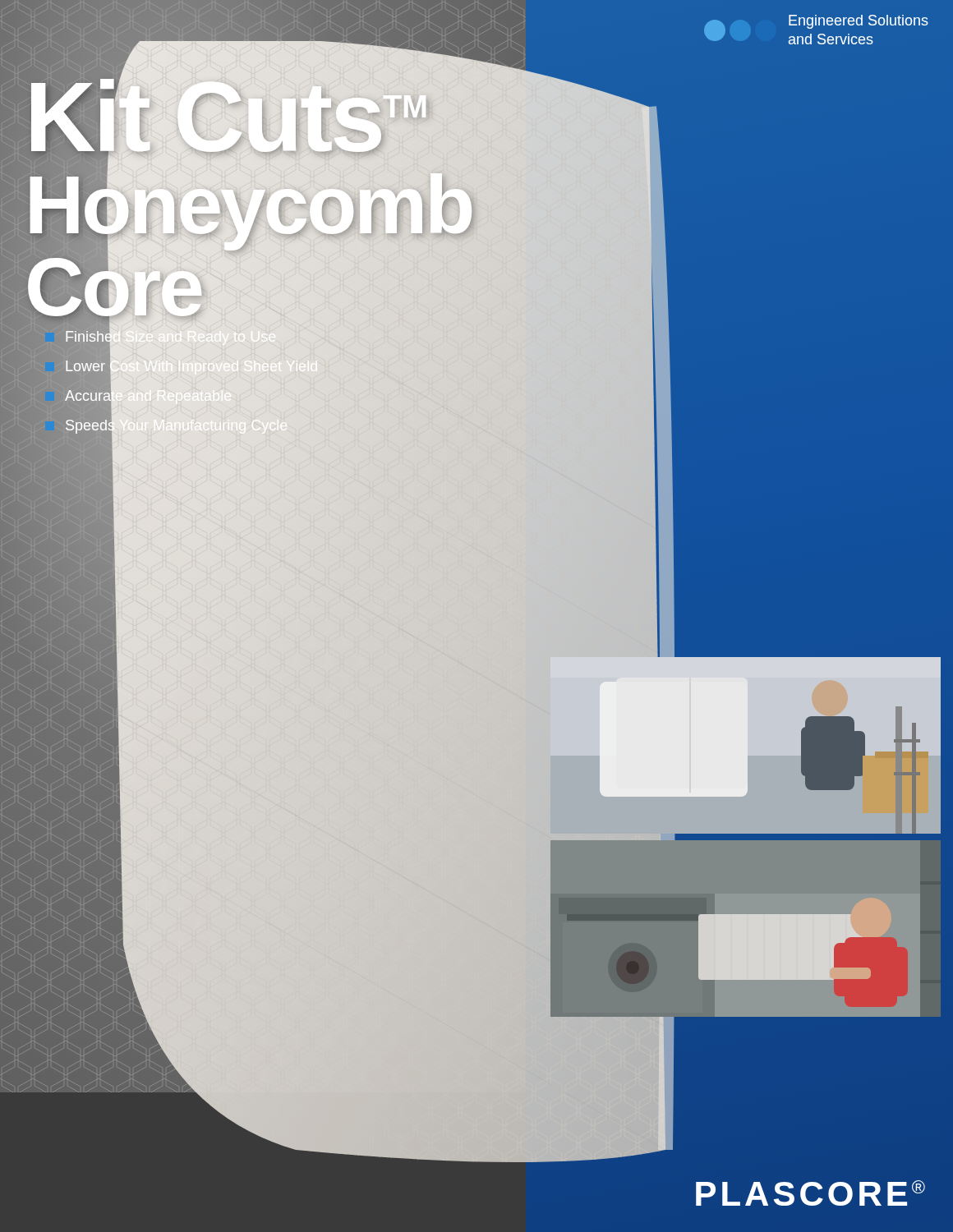Navigate to the region starting "Finished Size and Ready to Use"
The height and width of the screenshot is (1232, 953).
coord(77,337)
